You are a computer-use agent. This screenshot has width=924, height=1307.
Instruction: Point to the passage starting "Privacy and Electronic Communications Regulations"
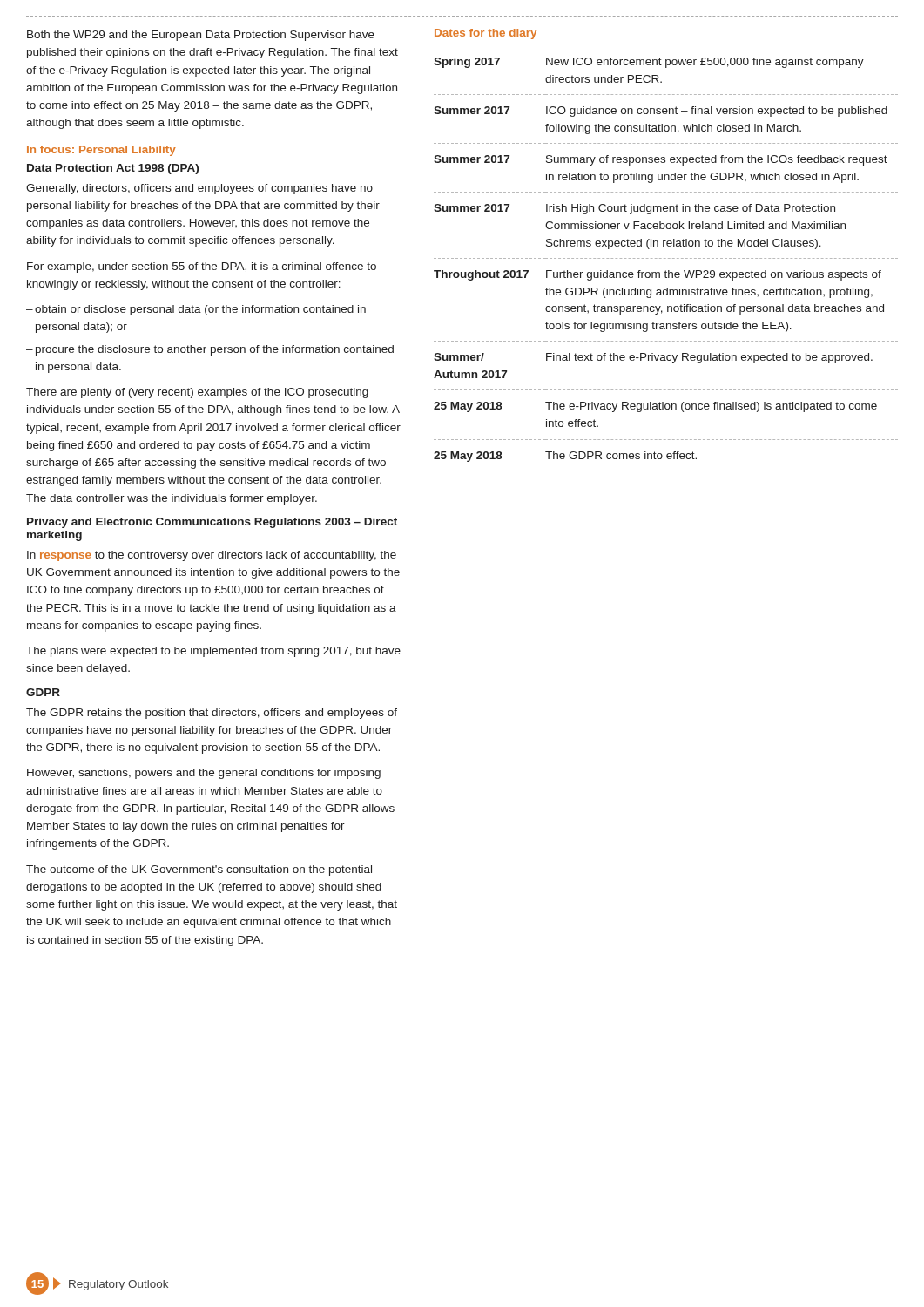coord(212,528)
